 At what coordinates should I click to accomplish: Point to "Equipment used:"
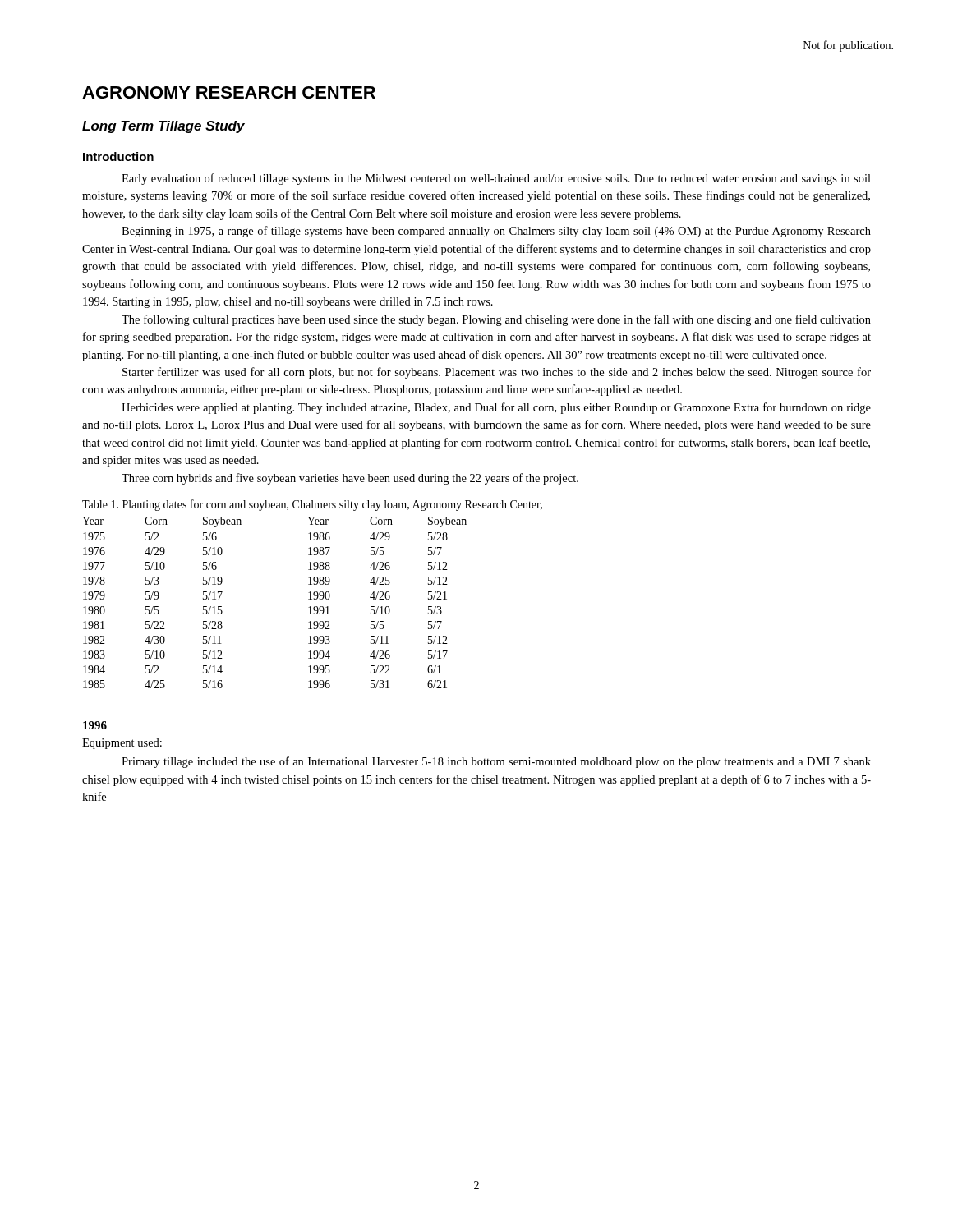(x=122, y=743)
